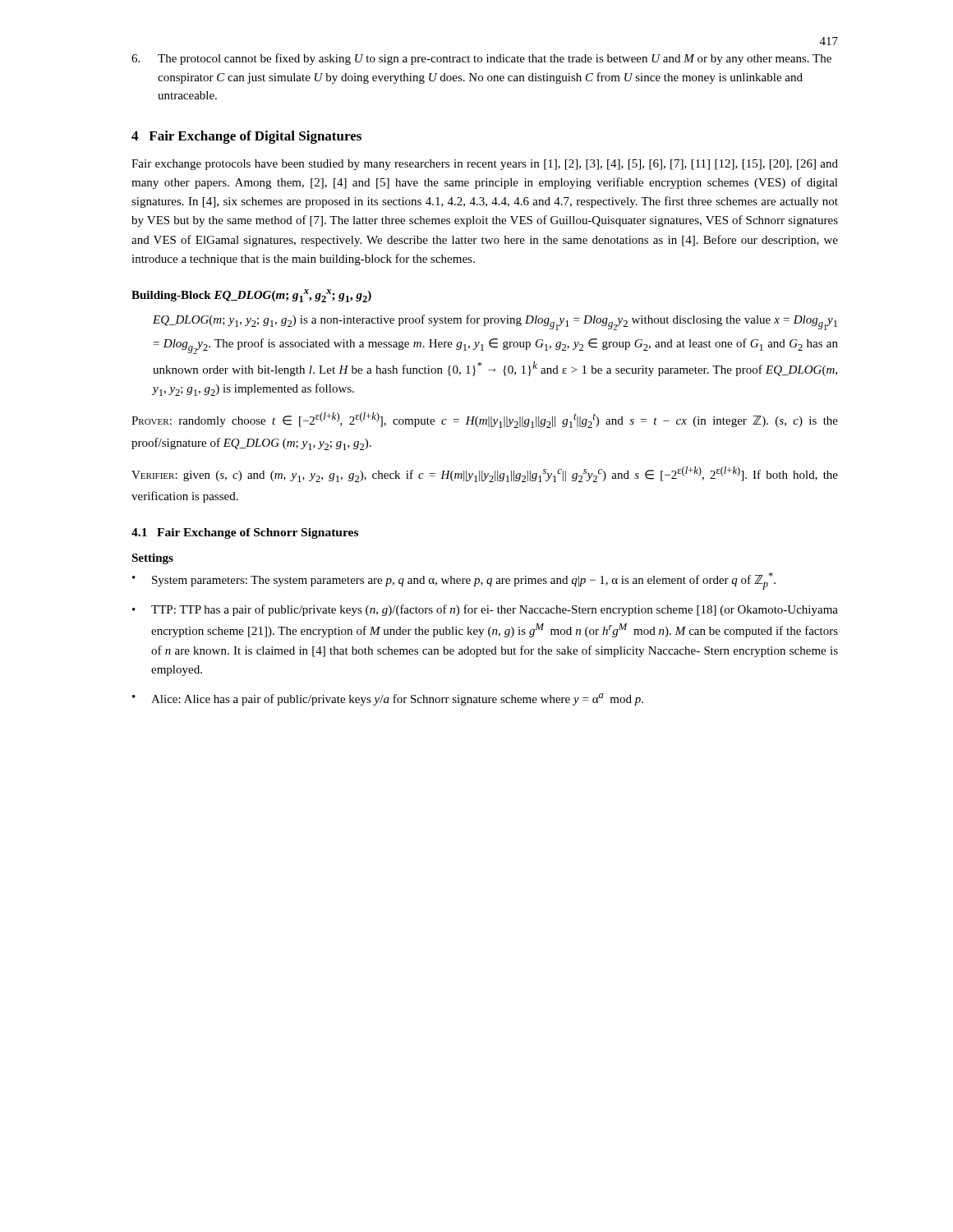
Task: Locate the region starting "• TTP: TTP has a"
Action: point(485,640)
